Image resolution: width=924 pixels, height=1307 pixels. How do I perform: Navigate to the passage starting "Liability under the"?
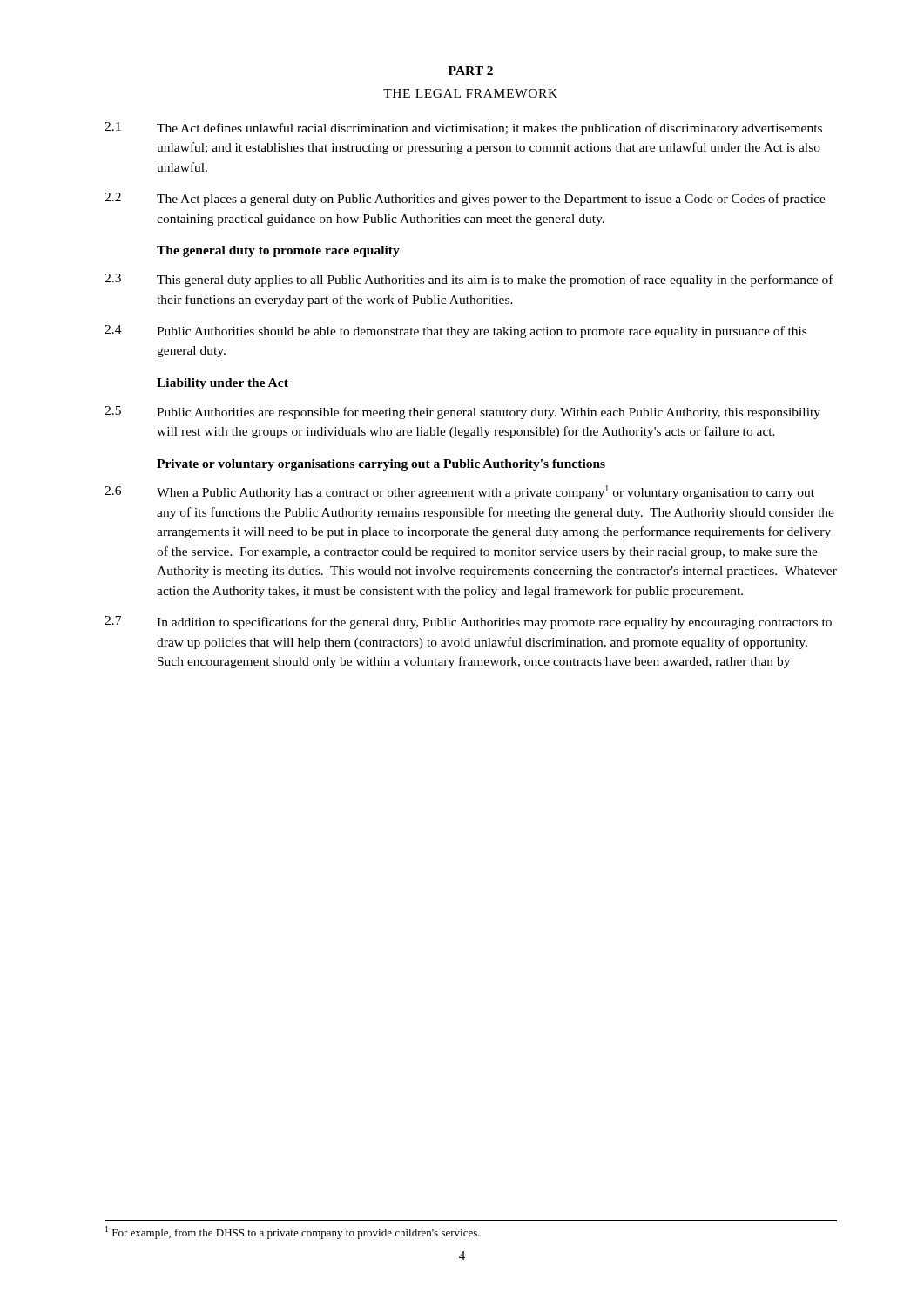click(222, 382)
